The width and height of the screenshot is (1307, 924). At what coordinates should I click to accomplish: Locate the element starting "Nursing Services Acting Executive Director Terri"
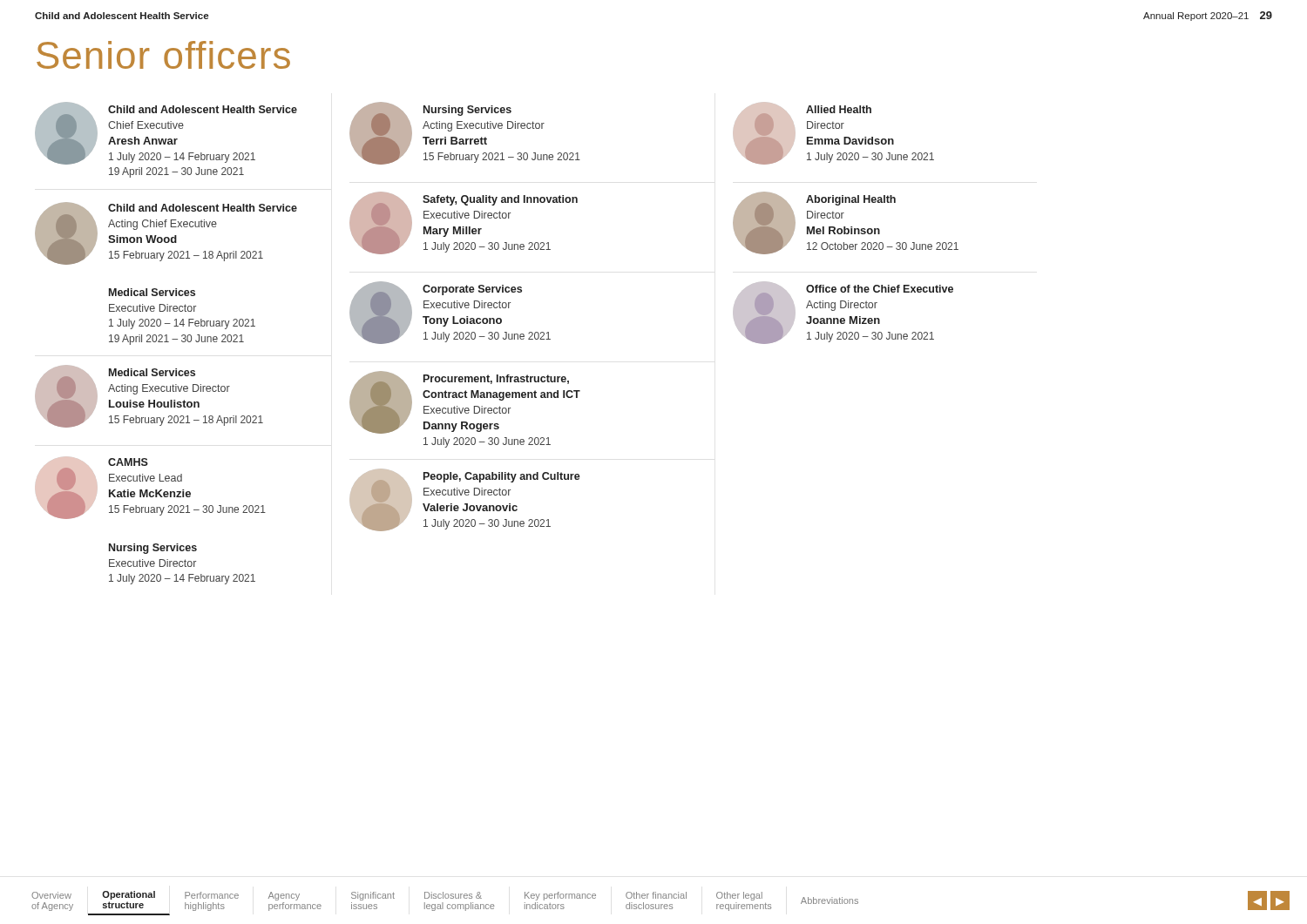click(x=465, y=133)
